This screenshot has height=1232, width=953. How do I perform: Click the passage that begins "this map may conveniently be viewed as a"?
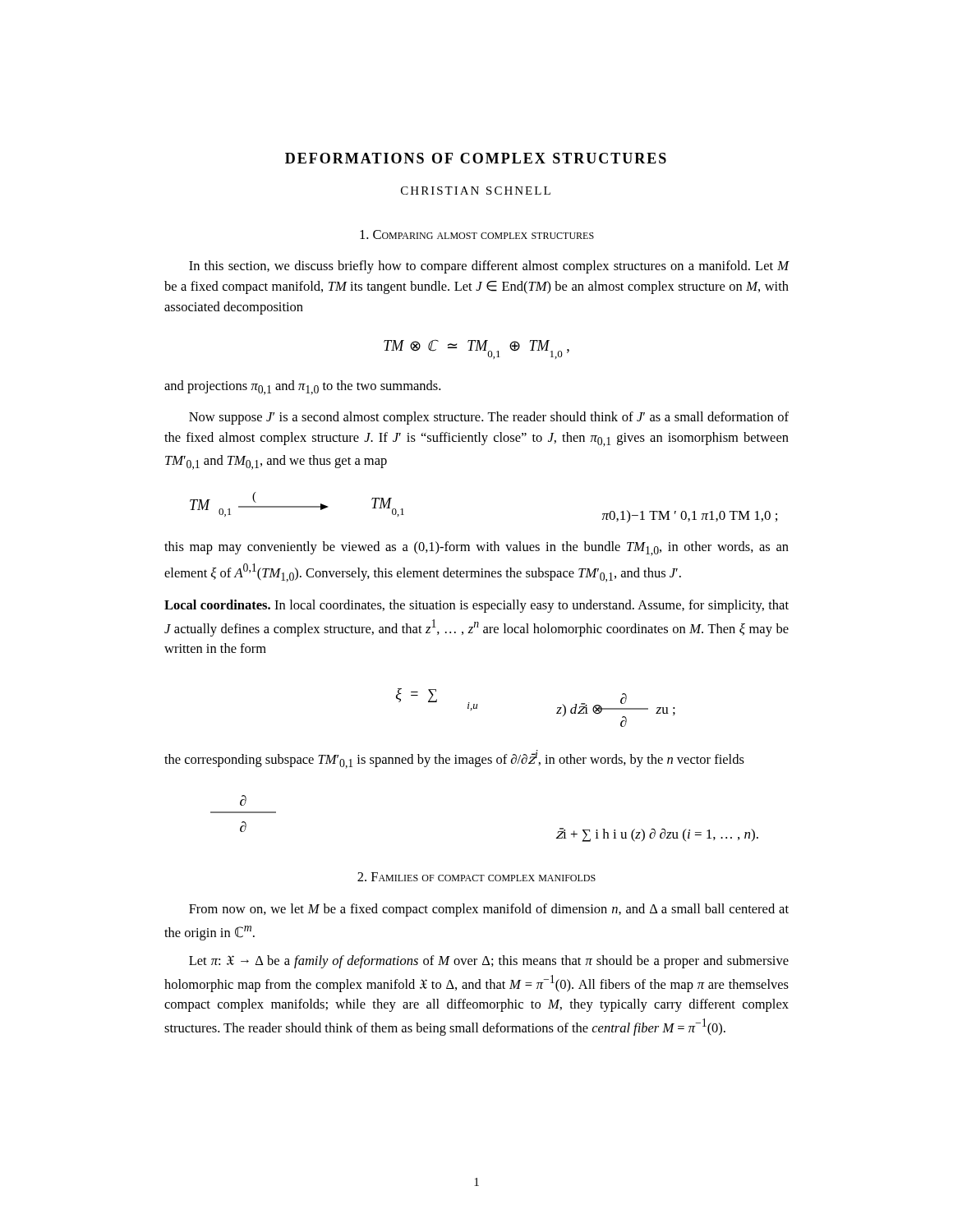pyautogui.click(x=476, y=561)
